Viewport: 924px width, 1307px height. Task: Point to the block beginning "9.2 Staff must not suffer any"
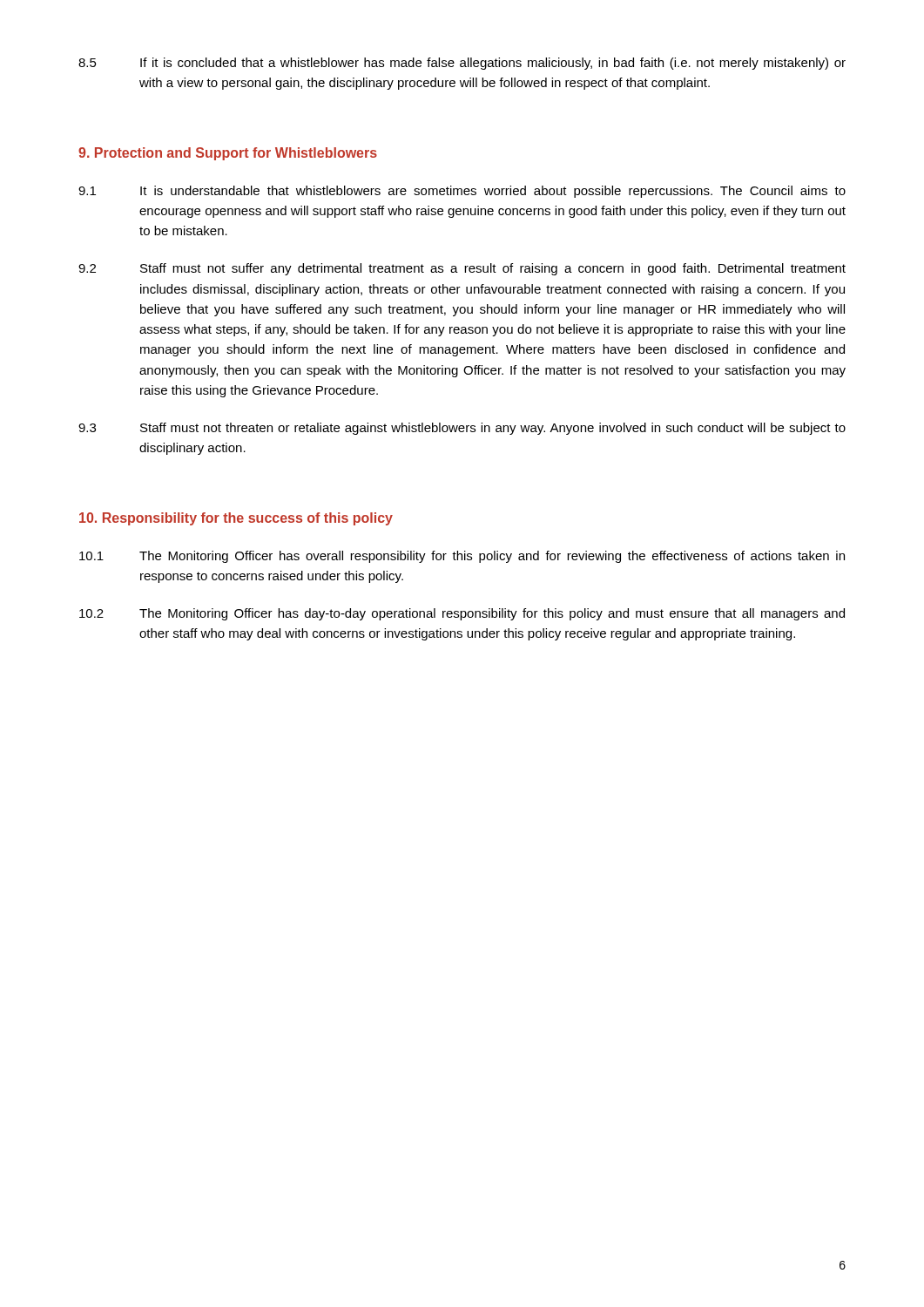[x=462, y=329]
